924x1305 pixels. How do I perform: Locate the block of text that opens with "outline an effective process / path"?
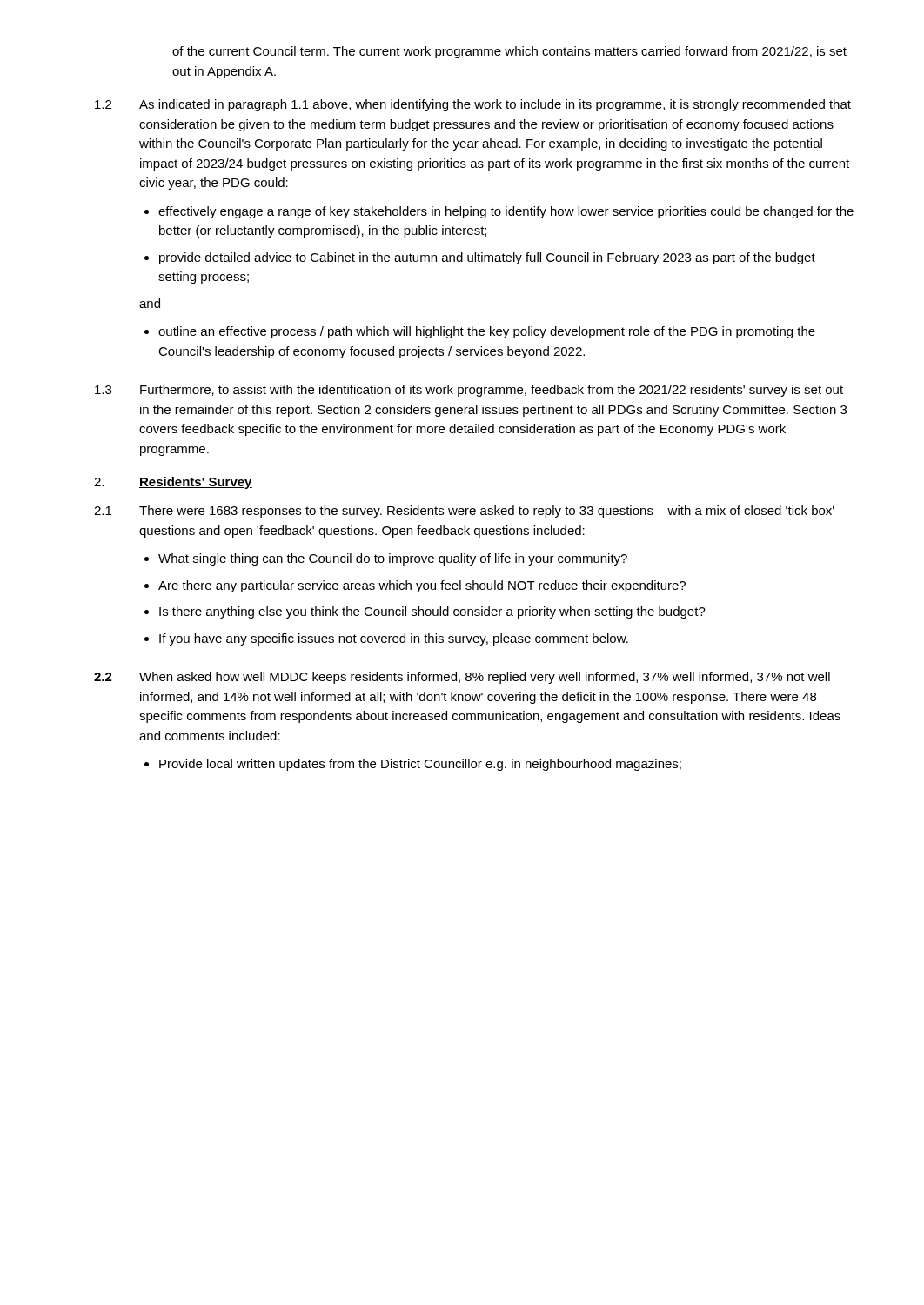(x=487, y=341)
